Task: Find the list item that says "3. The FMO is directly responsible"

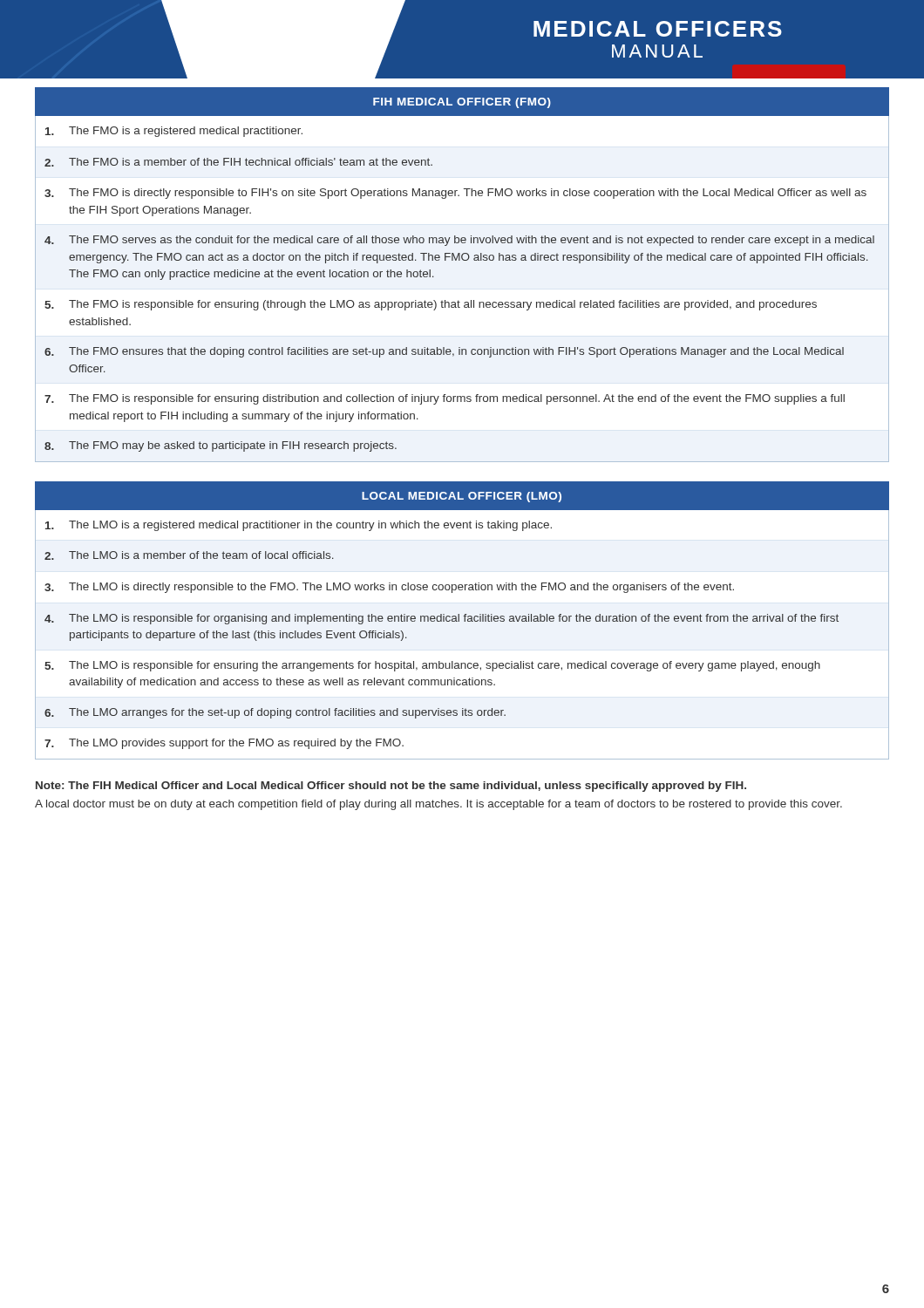Action: (460, 201)
